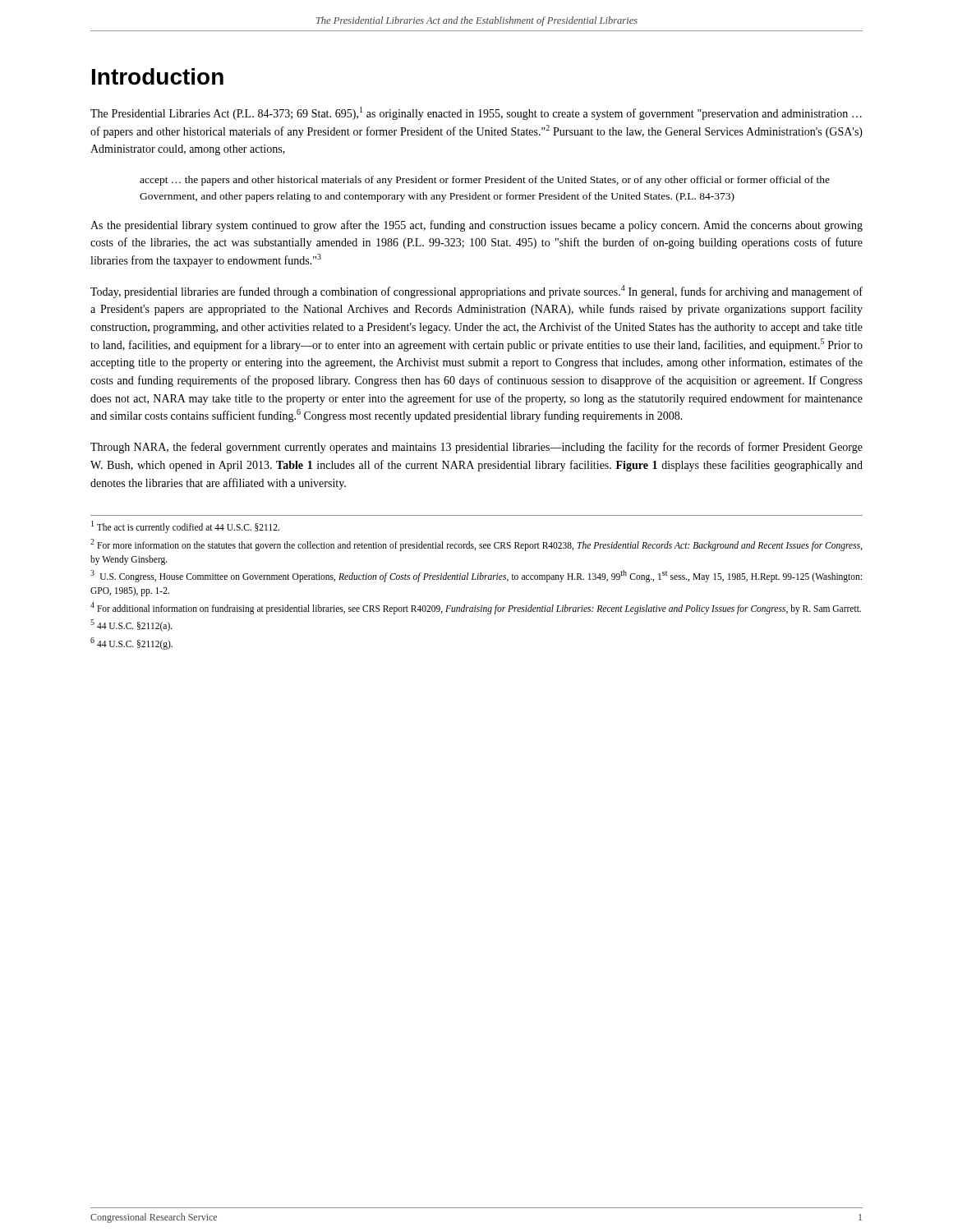The width and height of the screenshot is (953, 1232).
Task: Click on the region starting "Today, presidential libraries are funded"
Action: 476,353
